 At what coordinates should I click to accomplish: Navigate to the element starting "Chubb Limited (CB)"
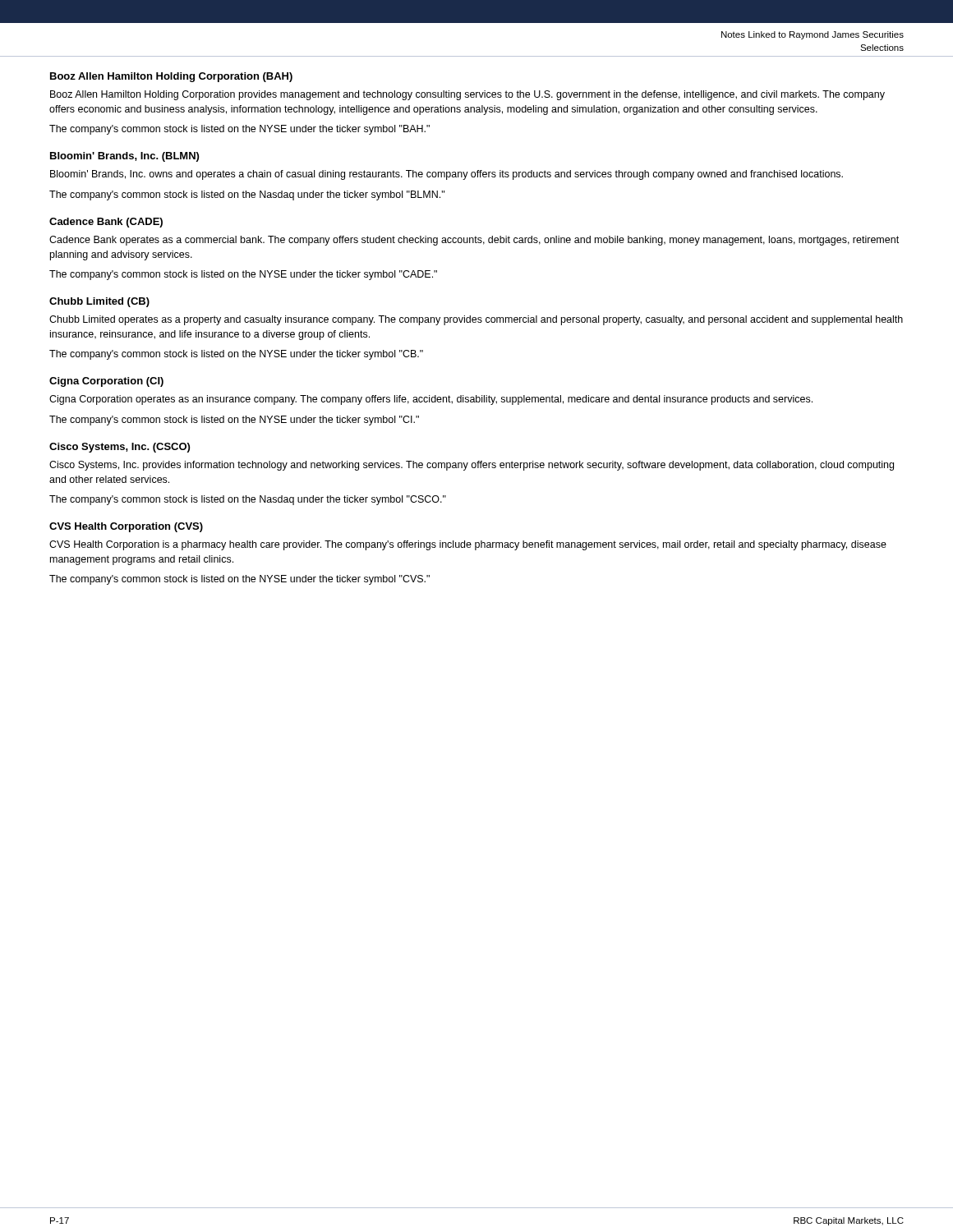click(x=99, y=301)
